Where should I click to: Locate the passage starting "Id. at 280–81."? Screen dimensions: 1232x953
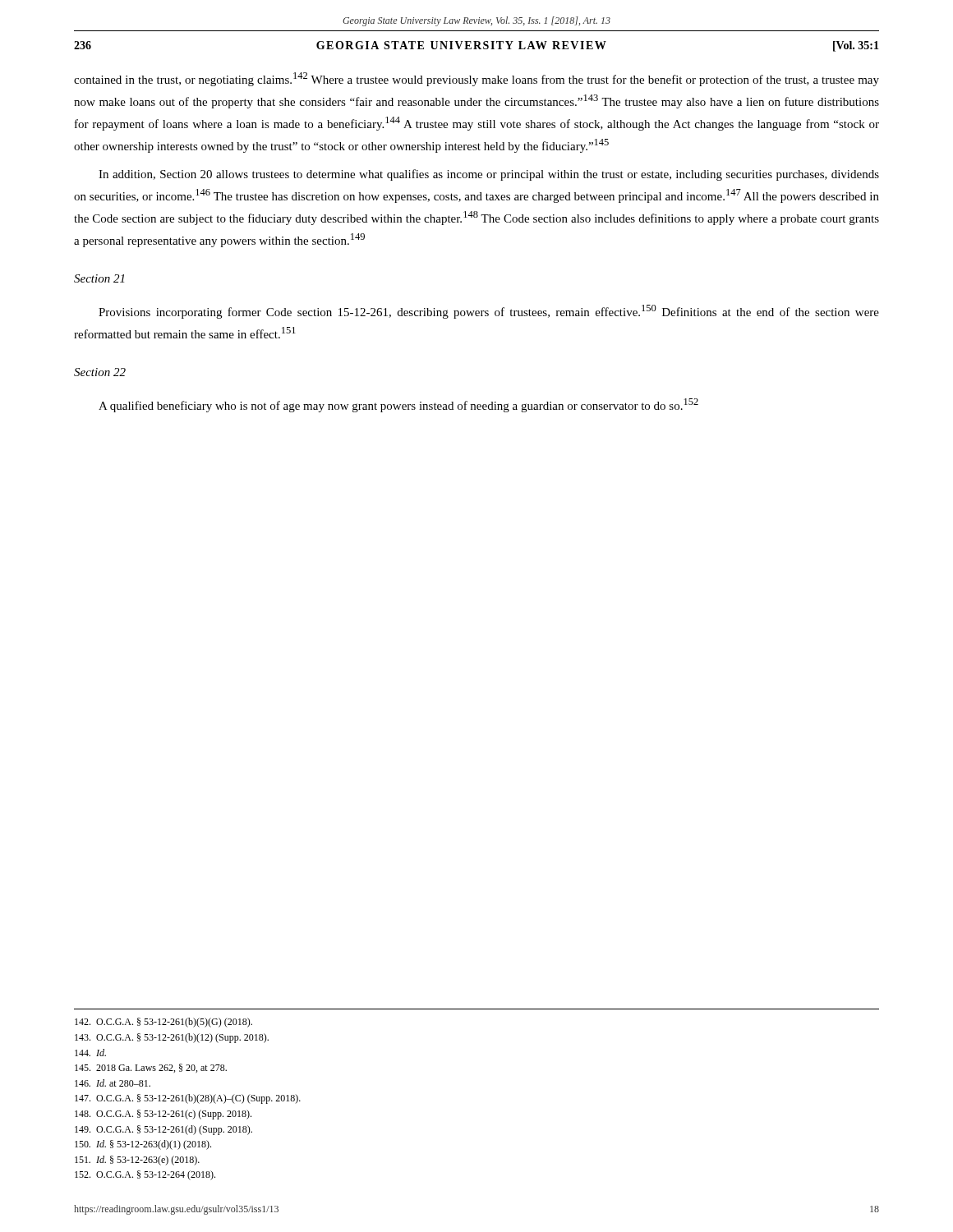[x=113, y=1083]
